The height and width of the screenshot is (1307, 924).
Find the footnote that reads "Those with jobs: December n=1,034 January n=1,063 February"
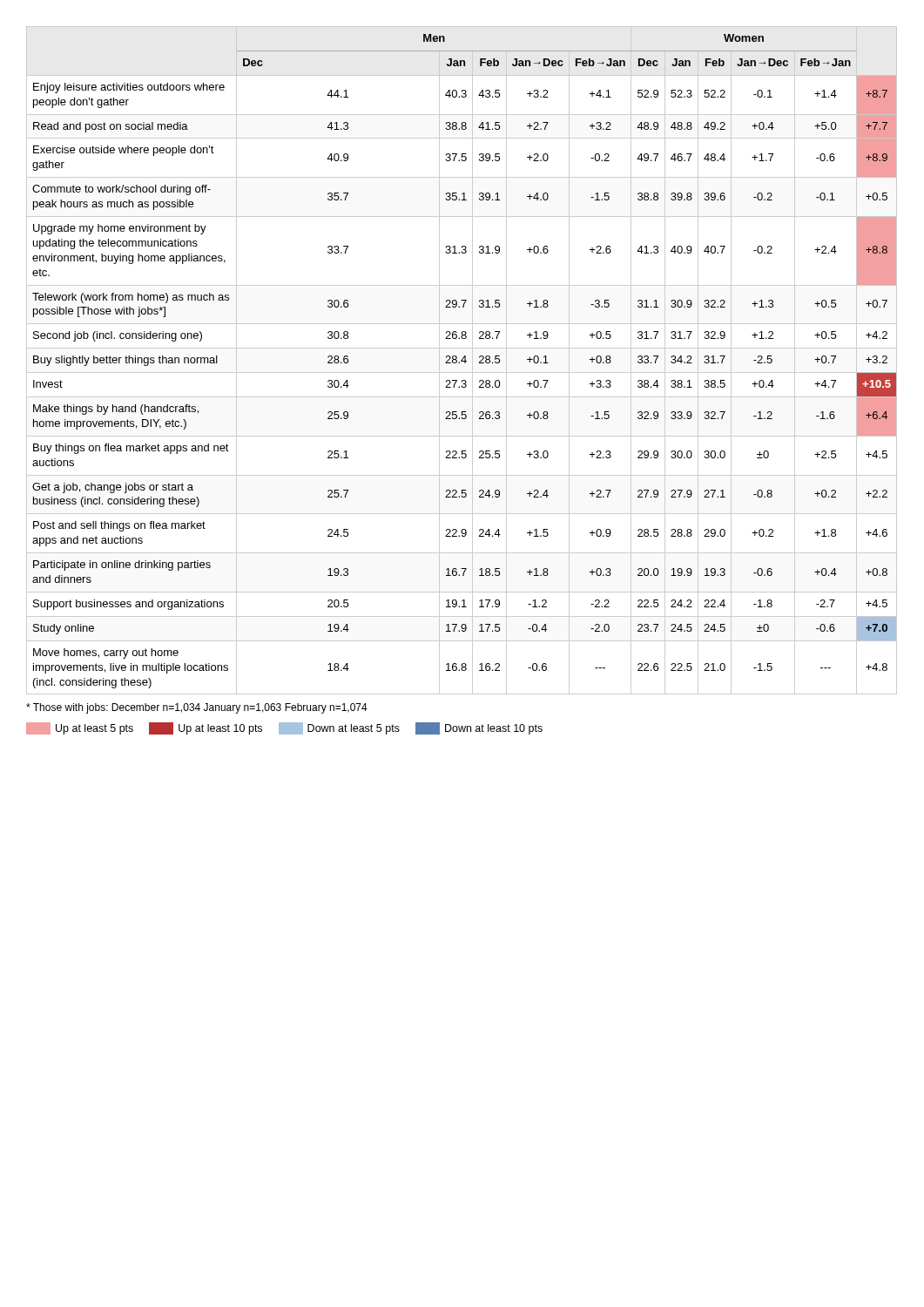(x=197, y=708)
